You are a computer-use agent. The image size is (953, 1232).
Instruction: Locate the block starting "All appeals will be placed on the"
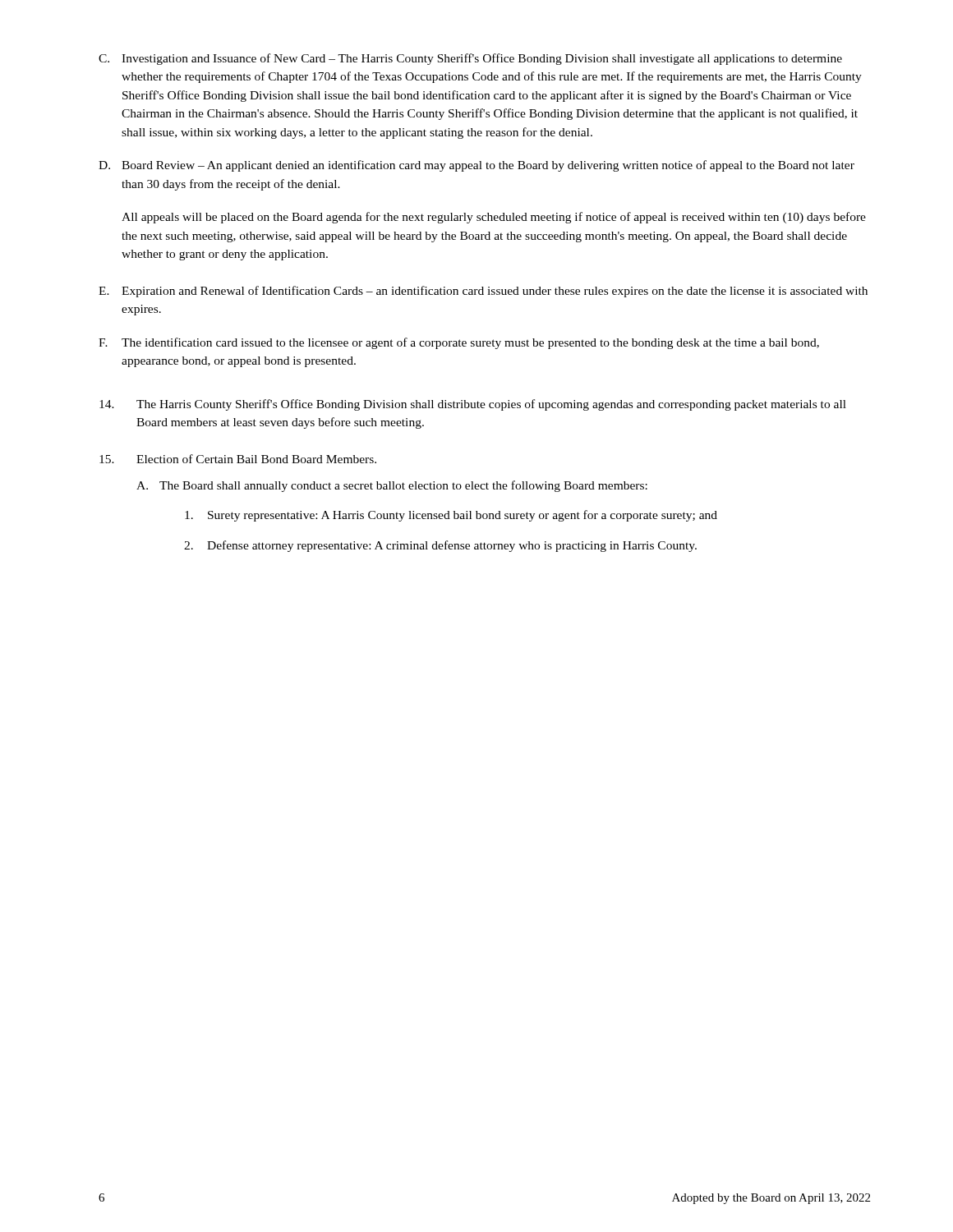[494, 235]
